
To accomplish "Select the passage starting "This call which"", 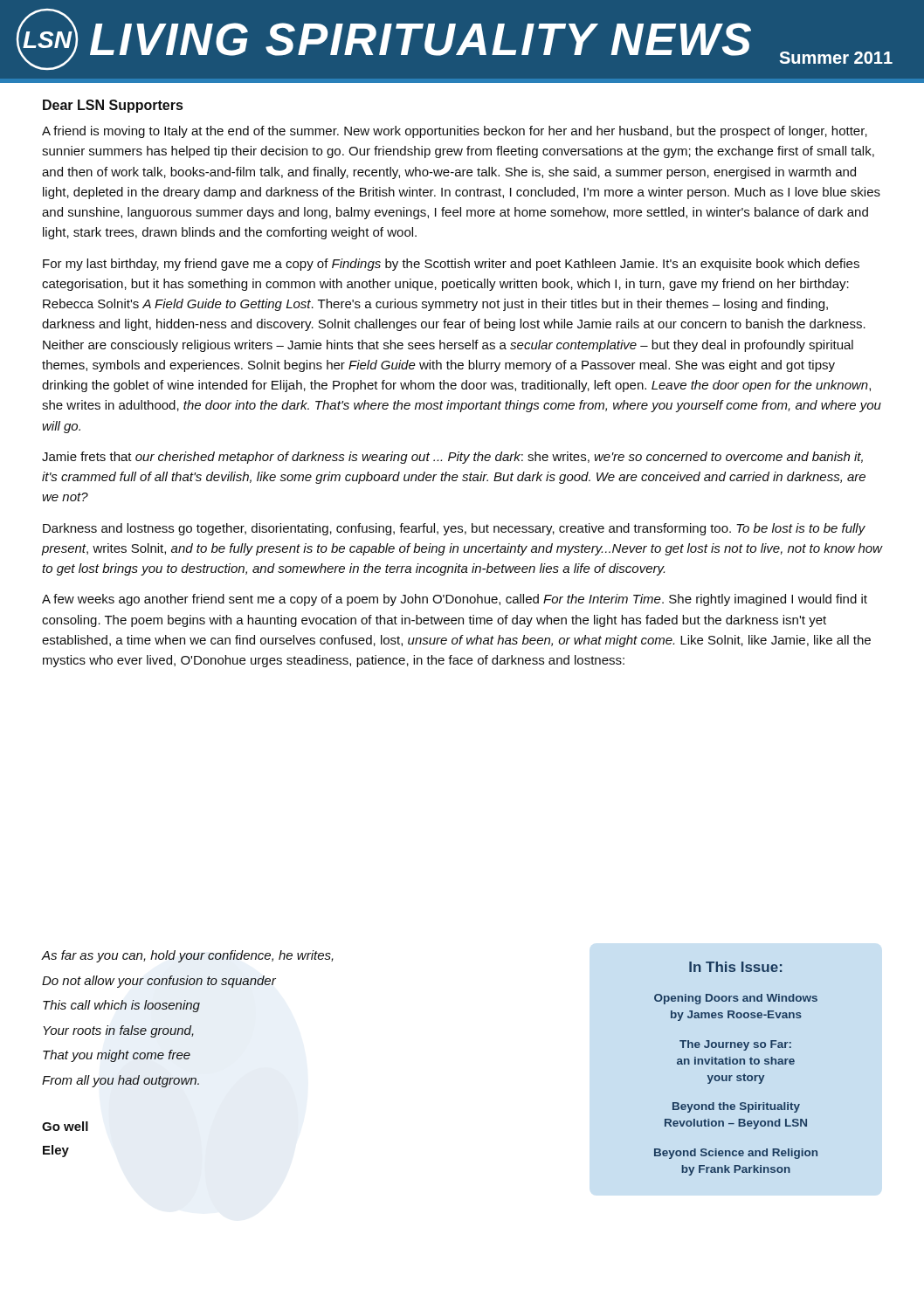I will (121, 1005).
